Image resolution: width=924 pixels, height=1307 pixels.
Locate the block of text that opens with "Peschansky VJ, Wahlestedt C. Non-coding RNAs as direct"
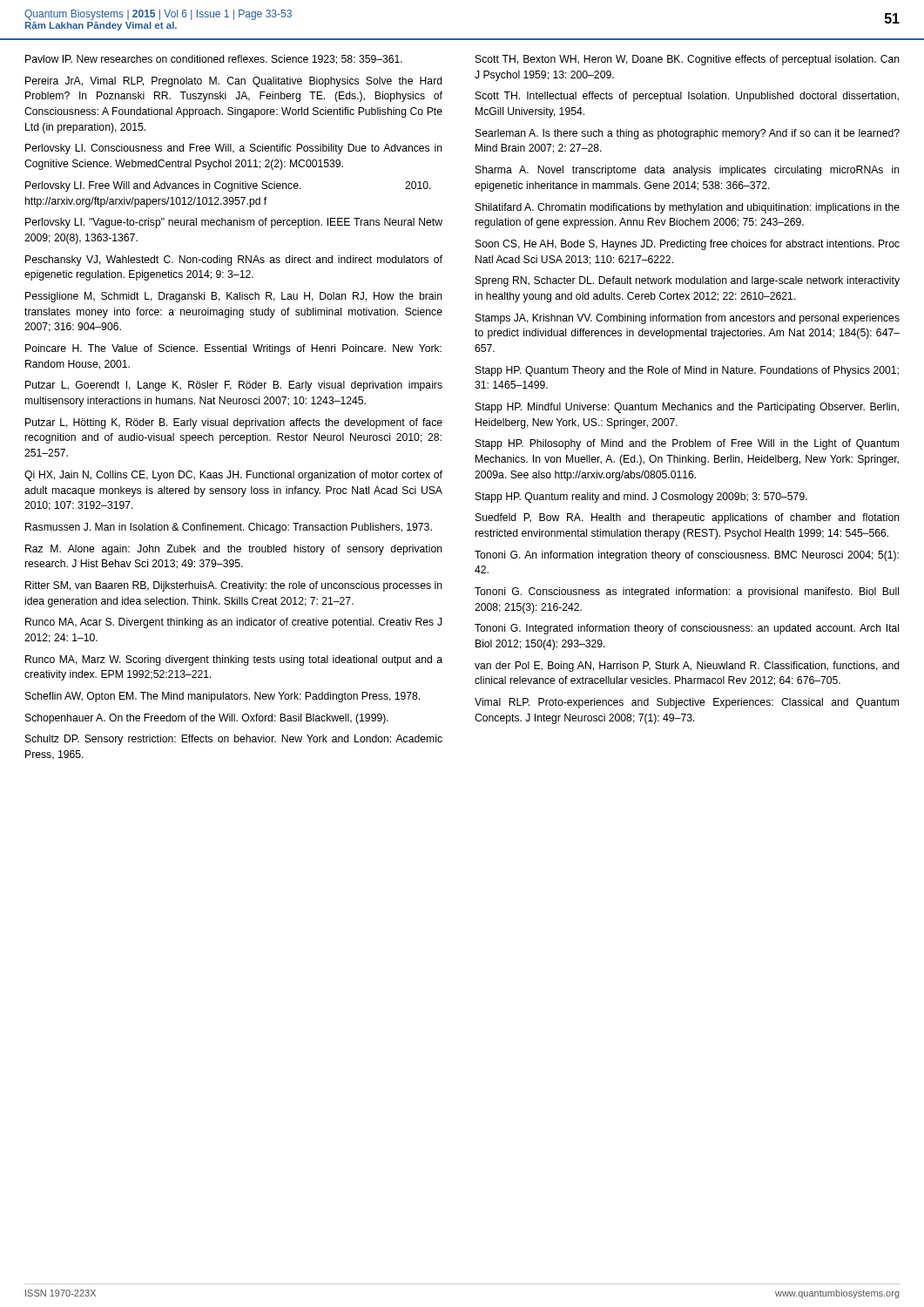pyautogui.click(x=233, y=267)
